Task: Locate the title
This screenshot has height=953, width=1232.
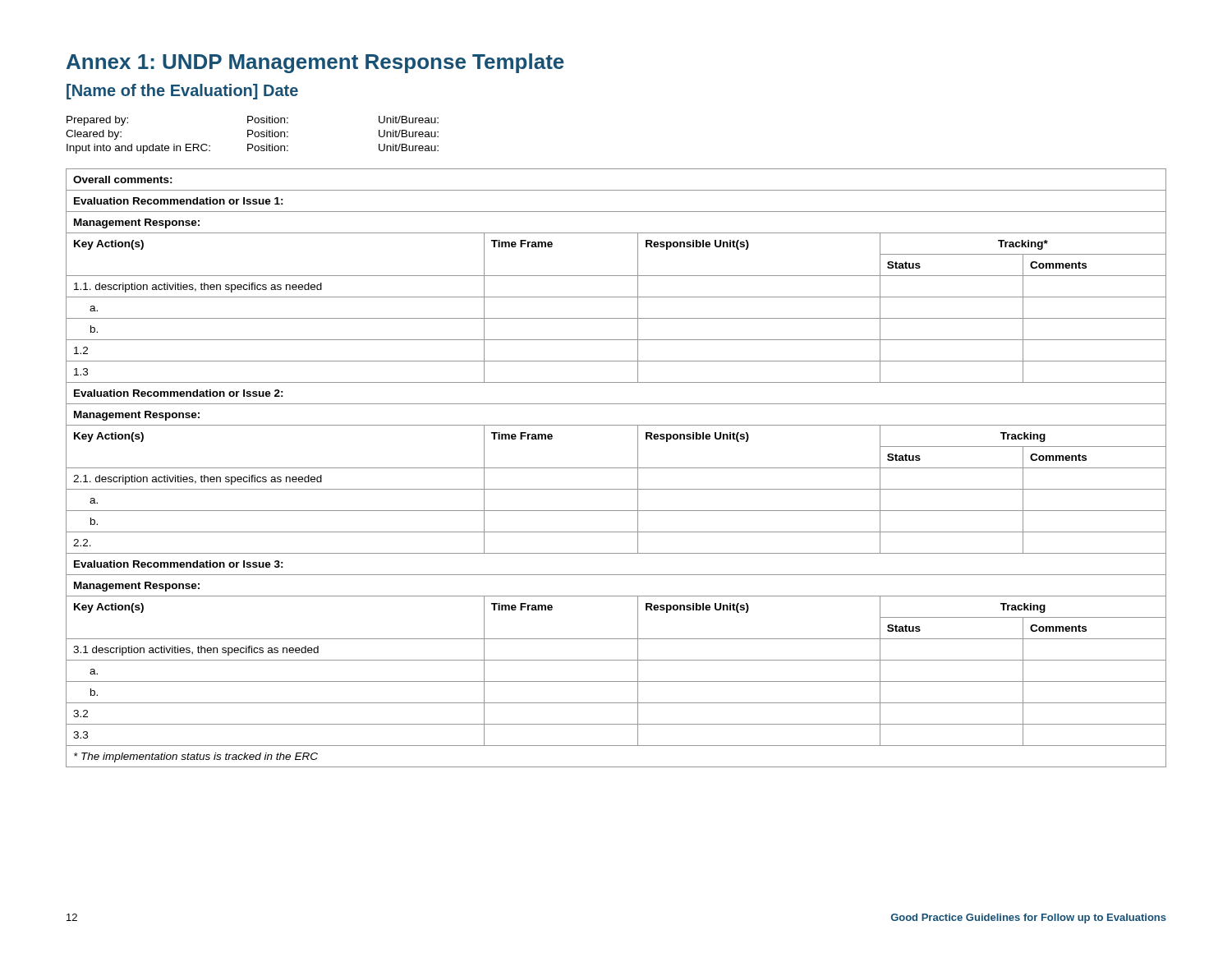Action: click(x=616, y=62)
